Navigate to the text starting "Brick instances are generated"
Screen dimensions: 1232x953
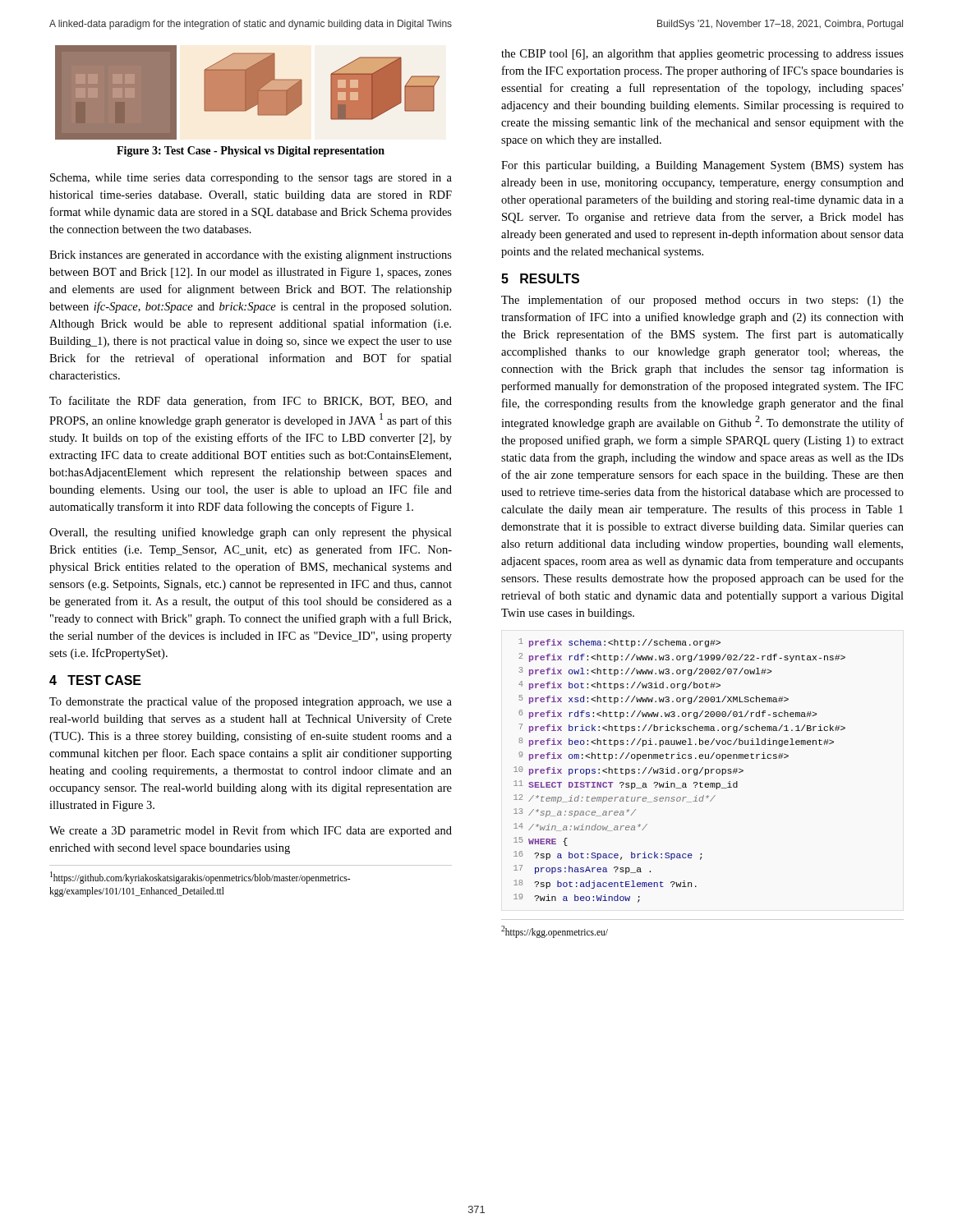point(251,315)
